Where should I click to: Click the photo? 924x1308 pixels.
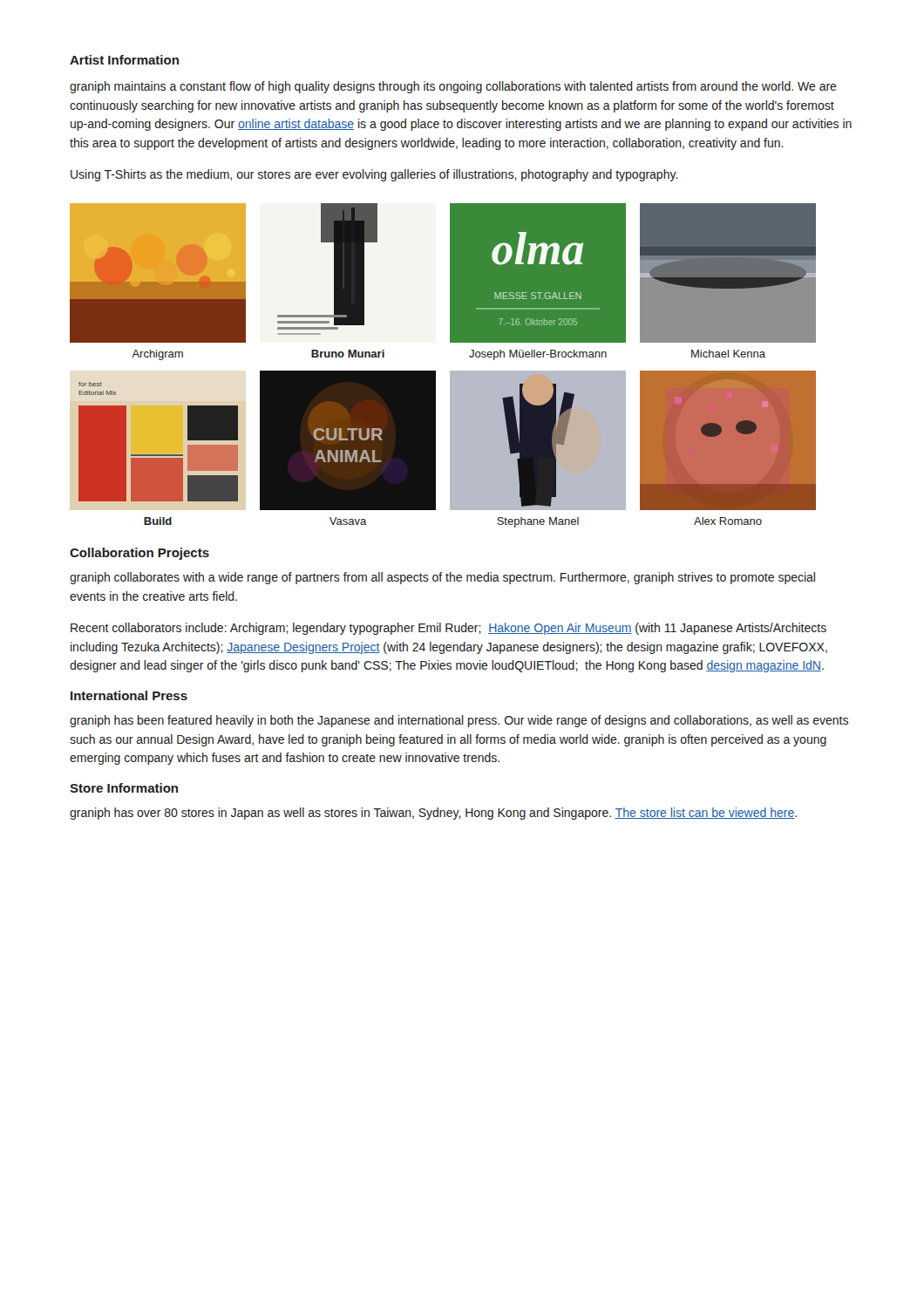[462, 366]
